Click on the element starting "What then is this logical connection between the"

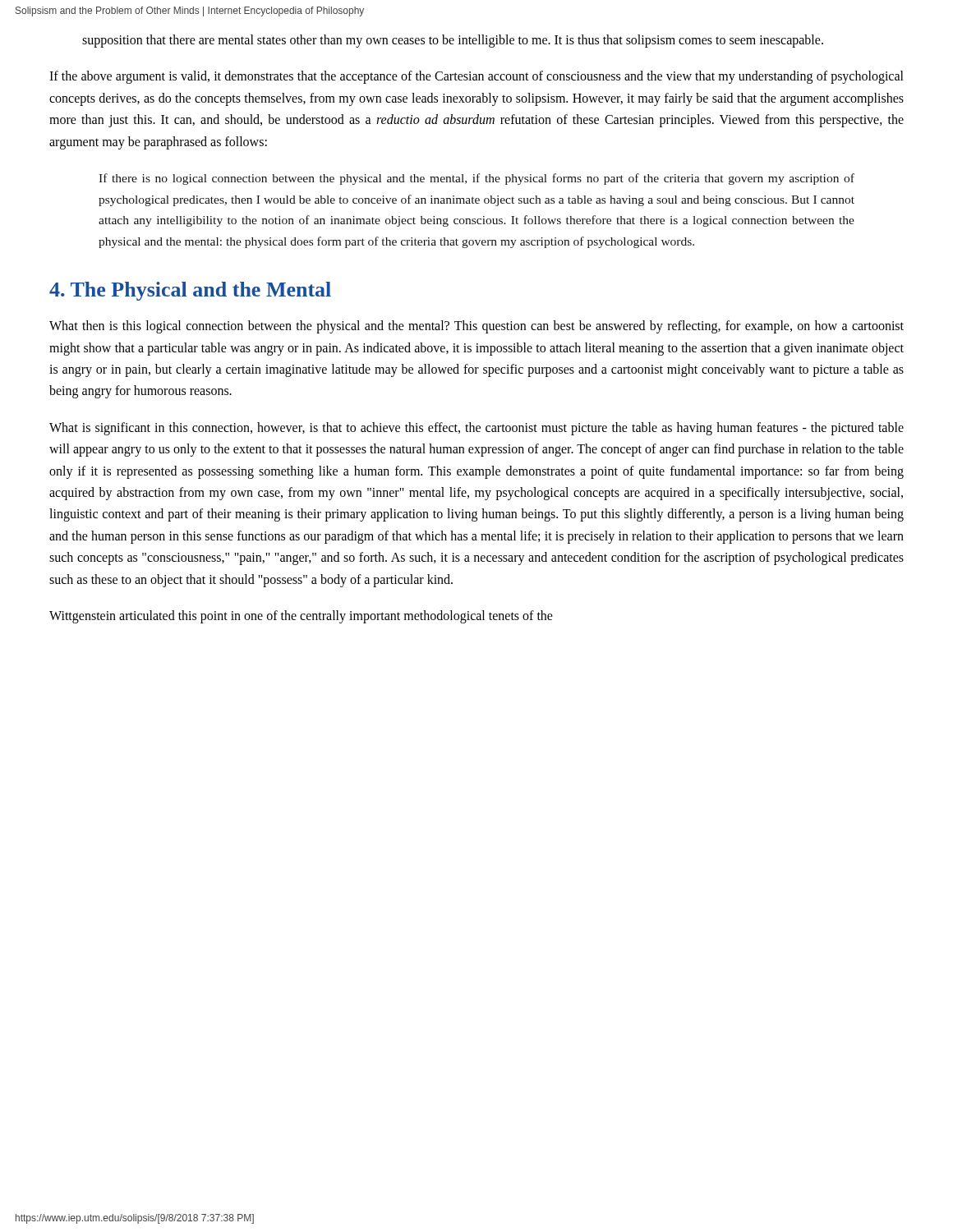(476, 359)
